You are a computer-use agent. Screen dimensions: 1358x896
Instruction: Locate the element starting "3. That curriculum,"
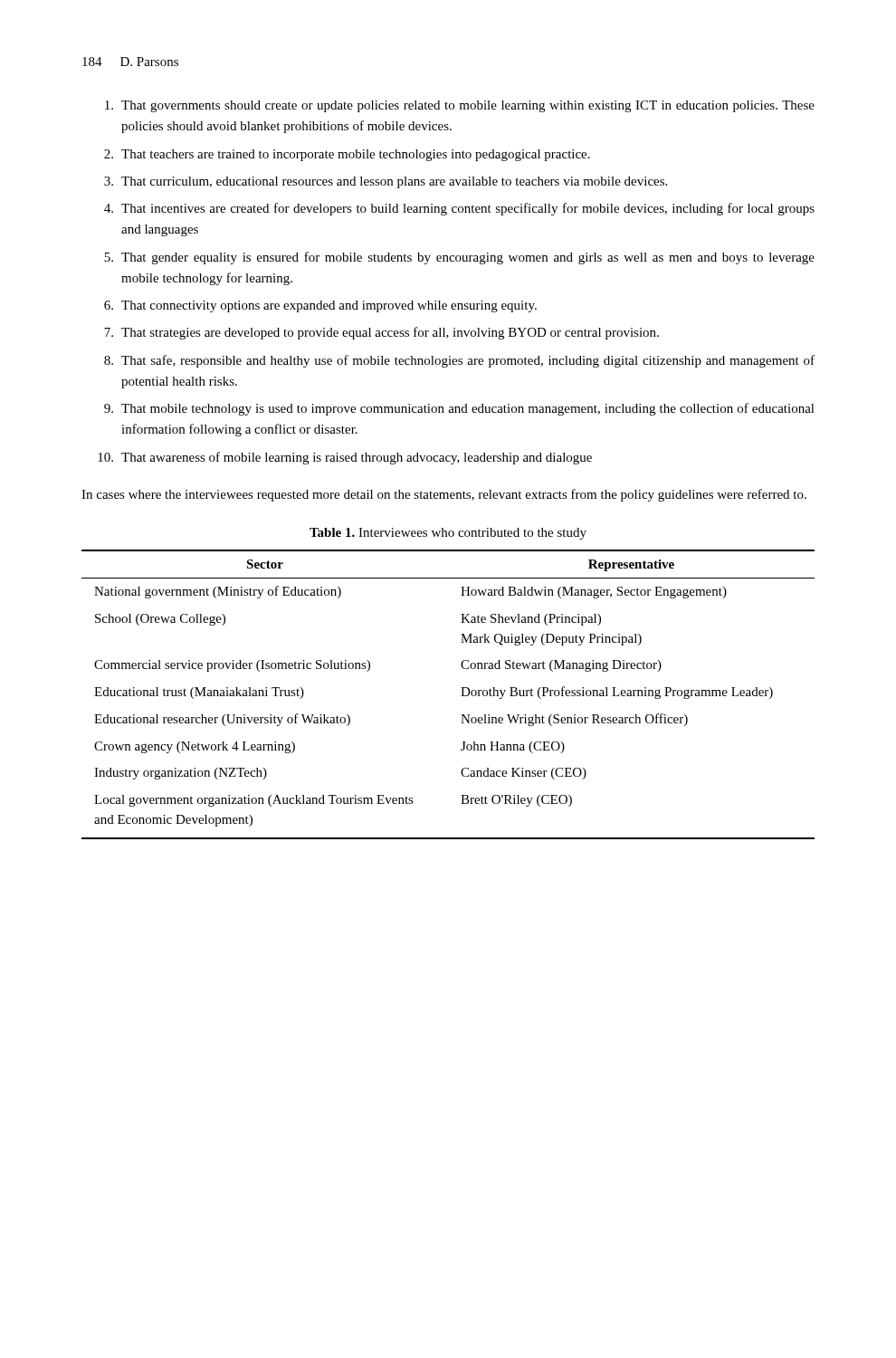(x=448, y=181)
